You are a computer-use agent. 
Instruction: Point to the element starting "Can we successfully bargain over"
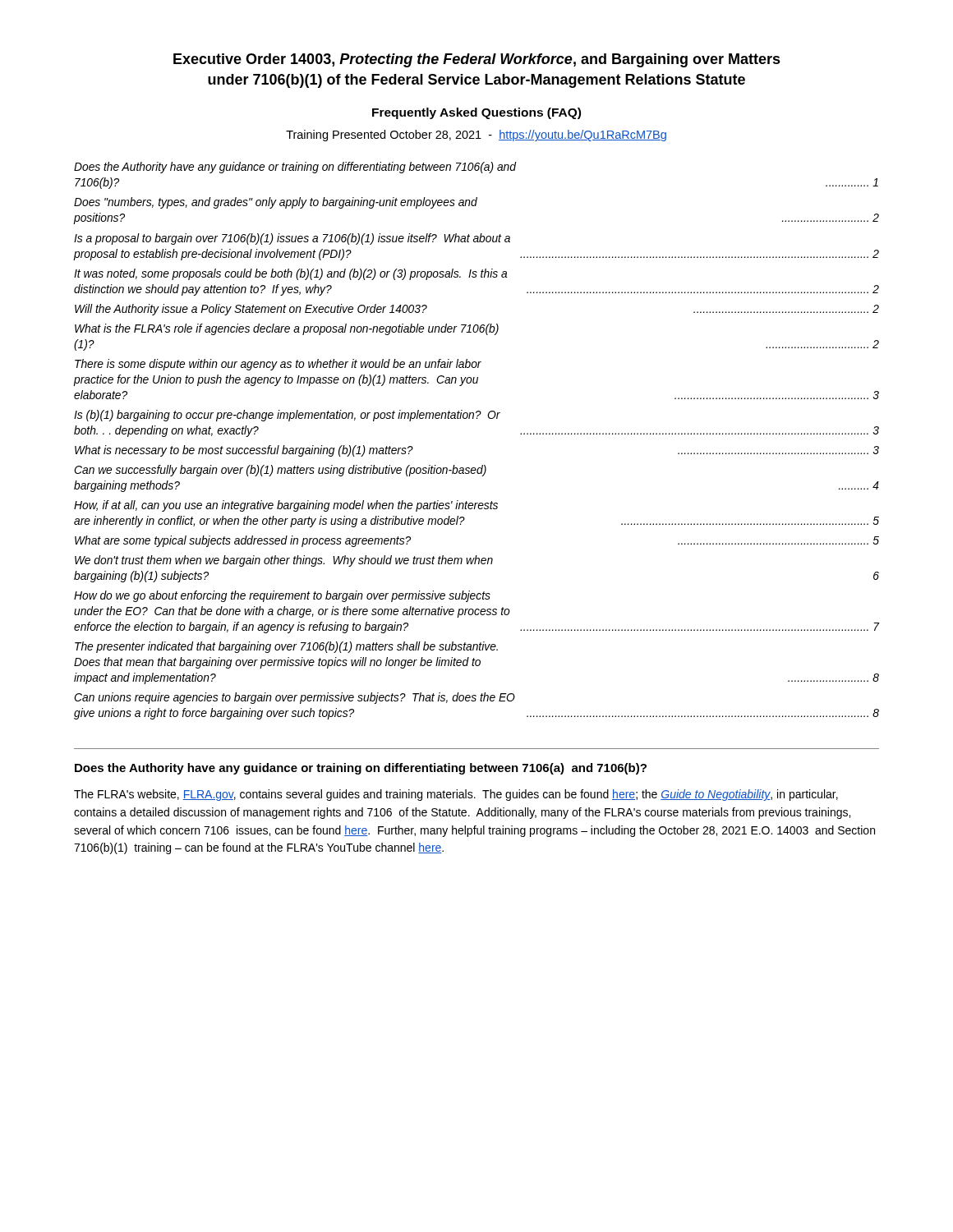280,478
